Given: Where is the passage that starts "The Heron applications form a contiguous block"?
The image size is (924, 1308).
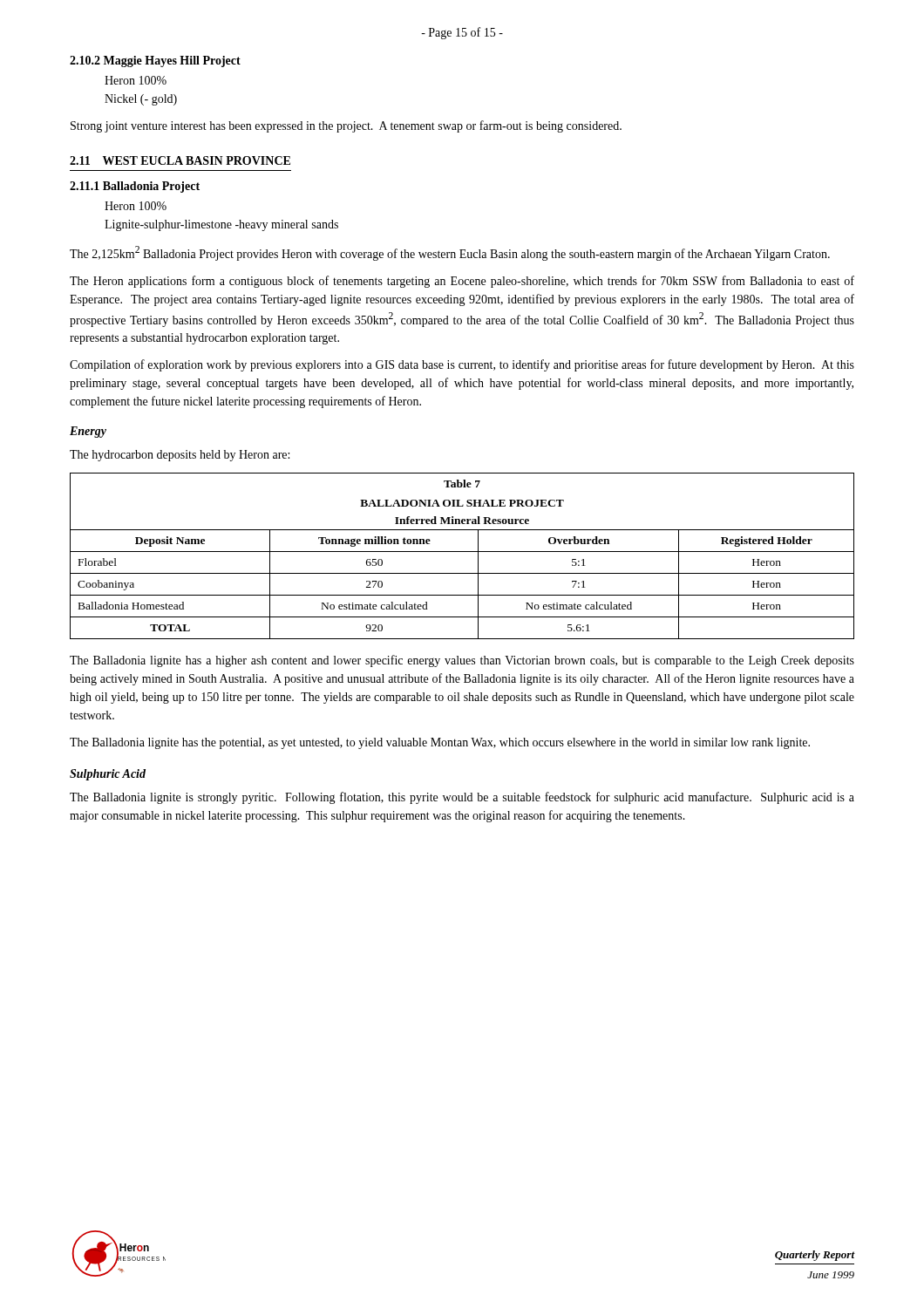Looking at the screenshot, I should click(x=462, y=310).
